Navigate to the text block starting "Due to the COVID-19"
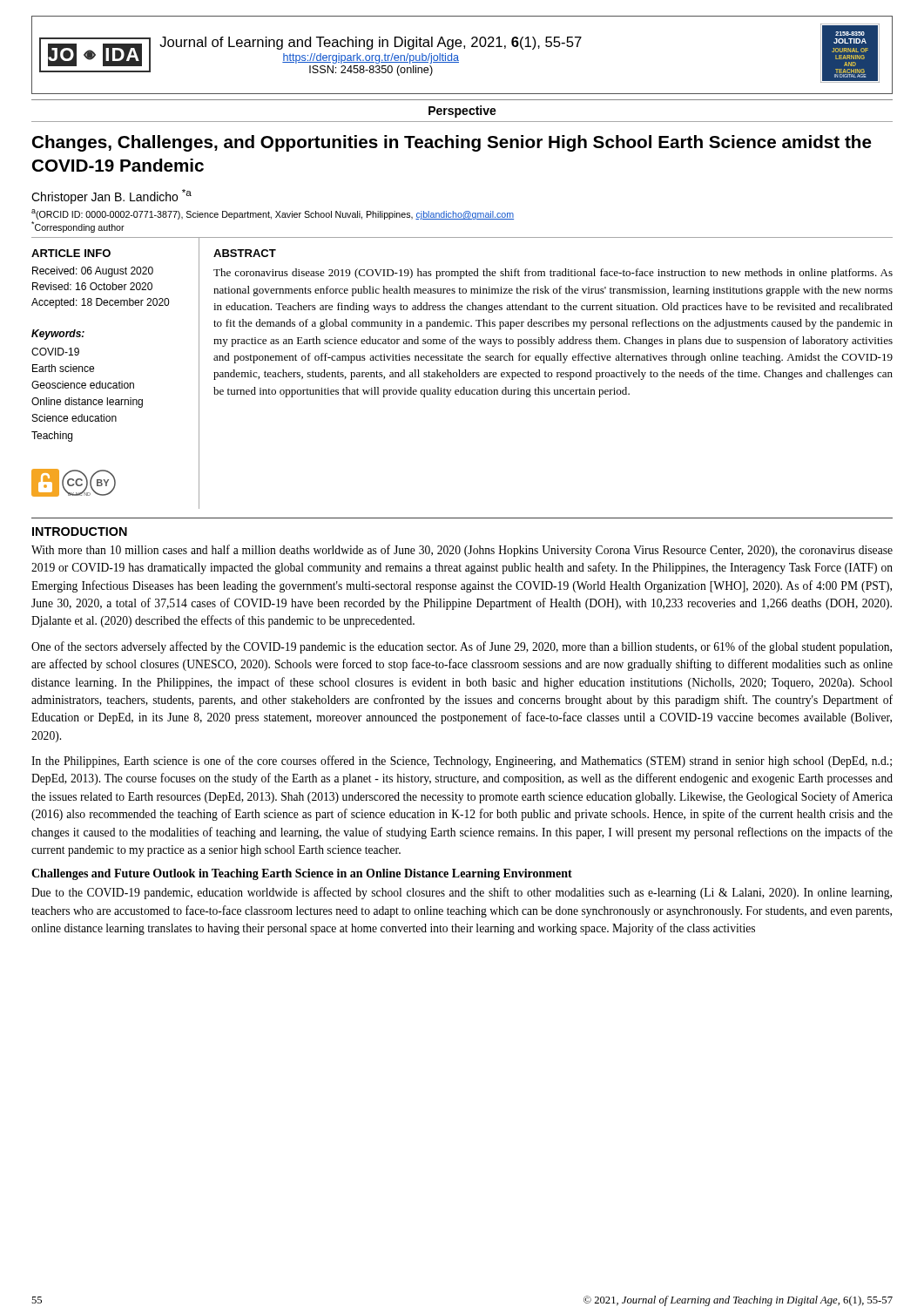 click(462, 911)
